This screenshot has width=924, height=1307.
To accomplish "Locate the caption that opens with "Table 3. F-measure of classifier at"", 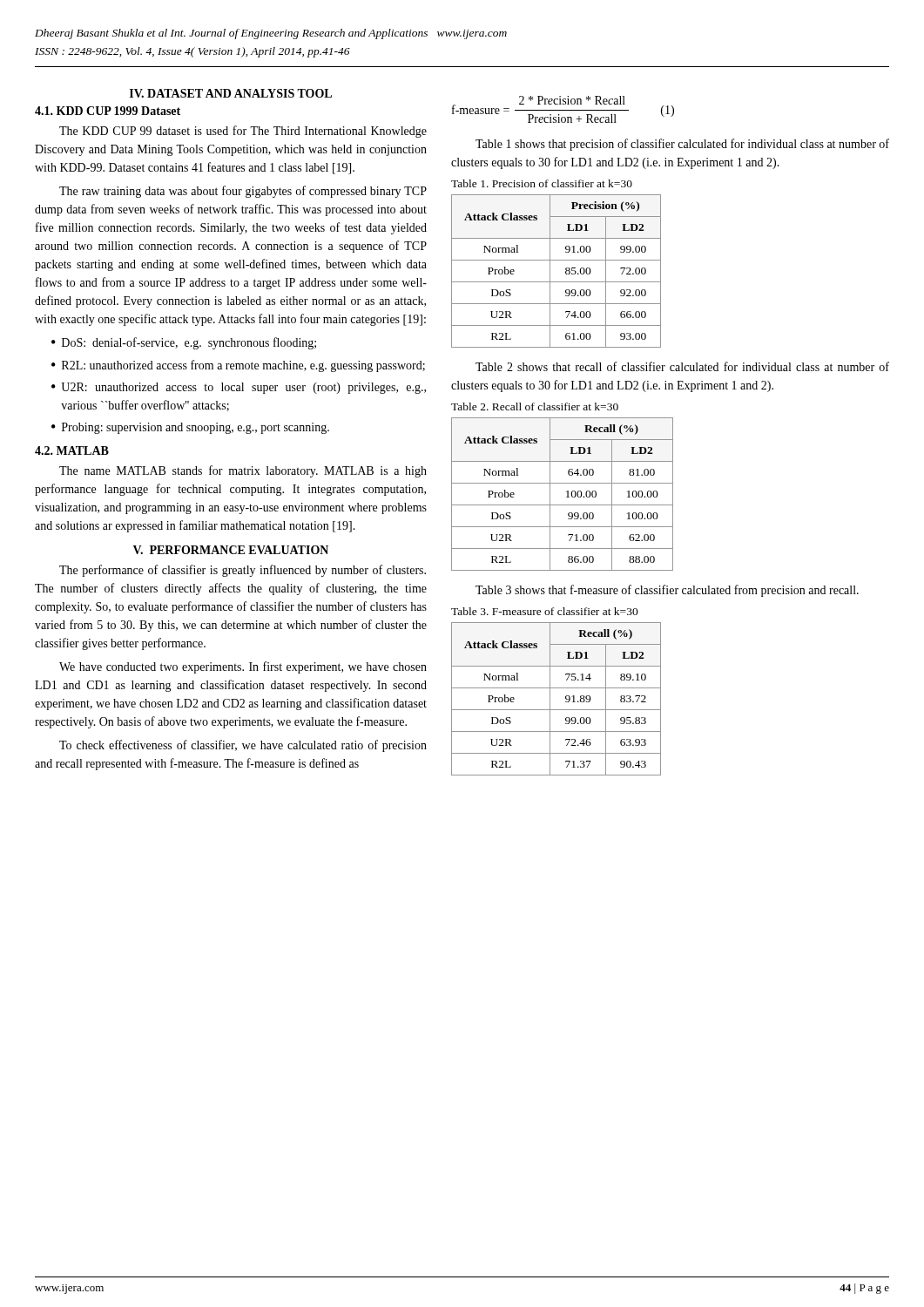I will pyautogui.click(x=545, y=611).
